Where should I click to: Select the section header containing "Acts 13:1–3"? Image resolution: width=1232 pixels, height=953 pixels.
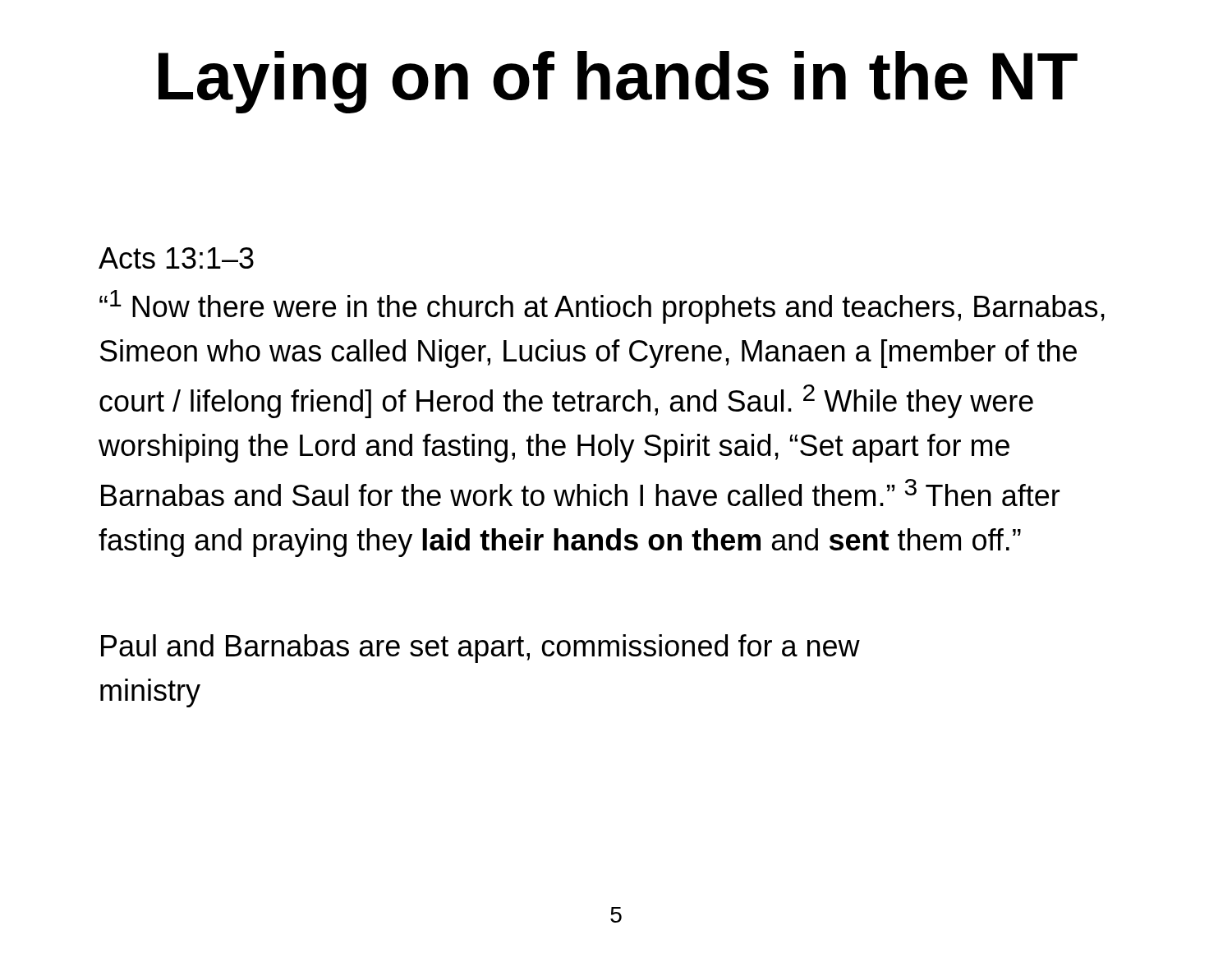click(x=177, y=258)
